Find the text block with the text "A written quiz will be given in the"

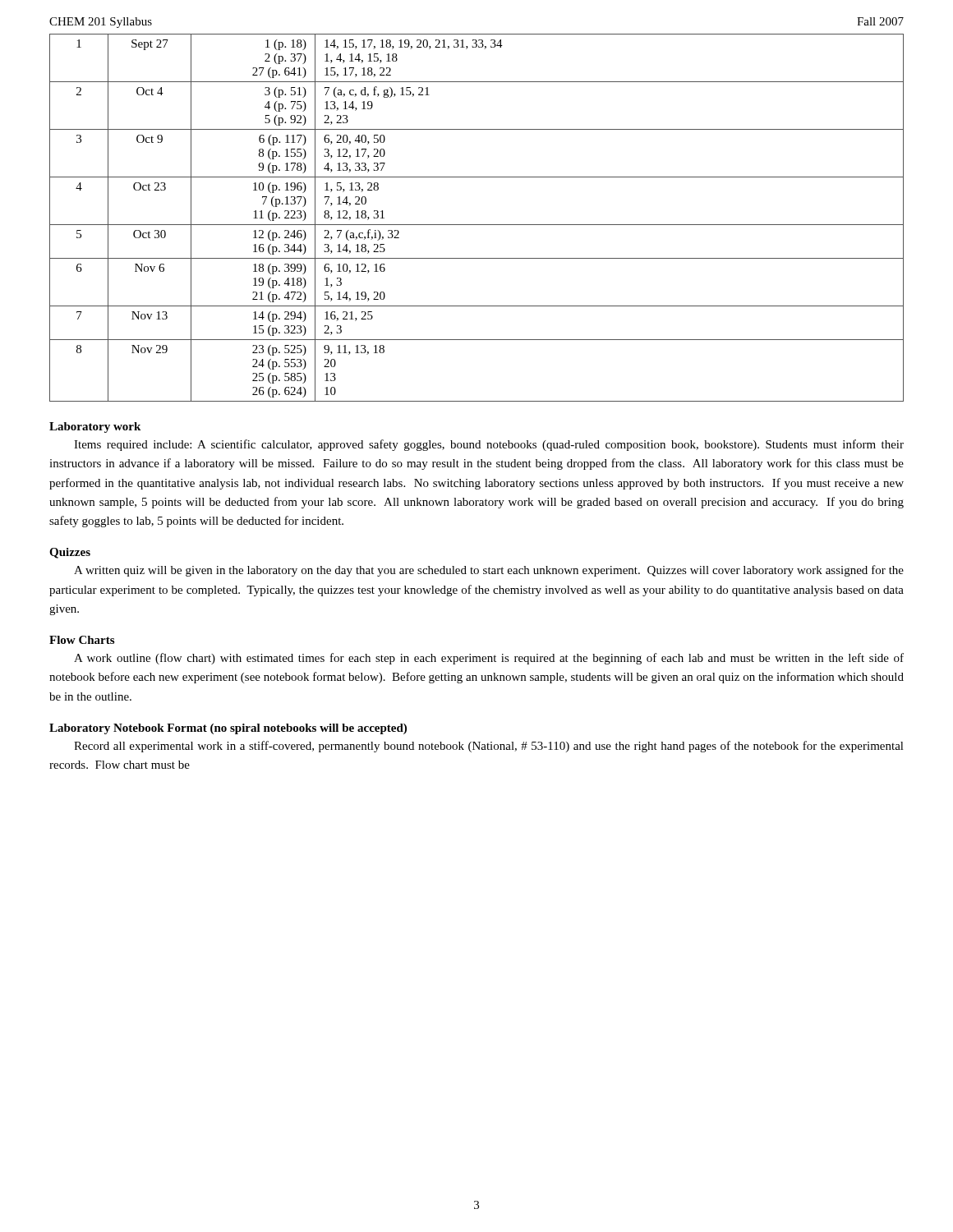pos(476,589)
